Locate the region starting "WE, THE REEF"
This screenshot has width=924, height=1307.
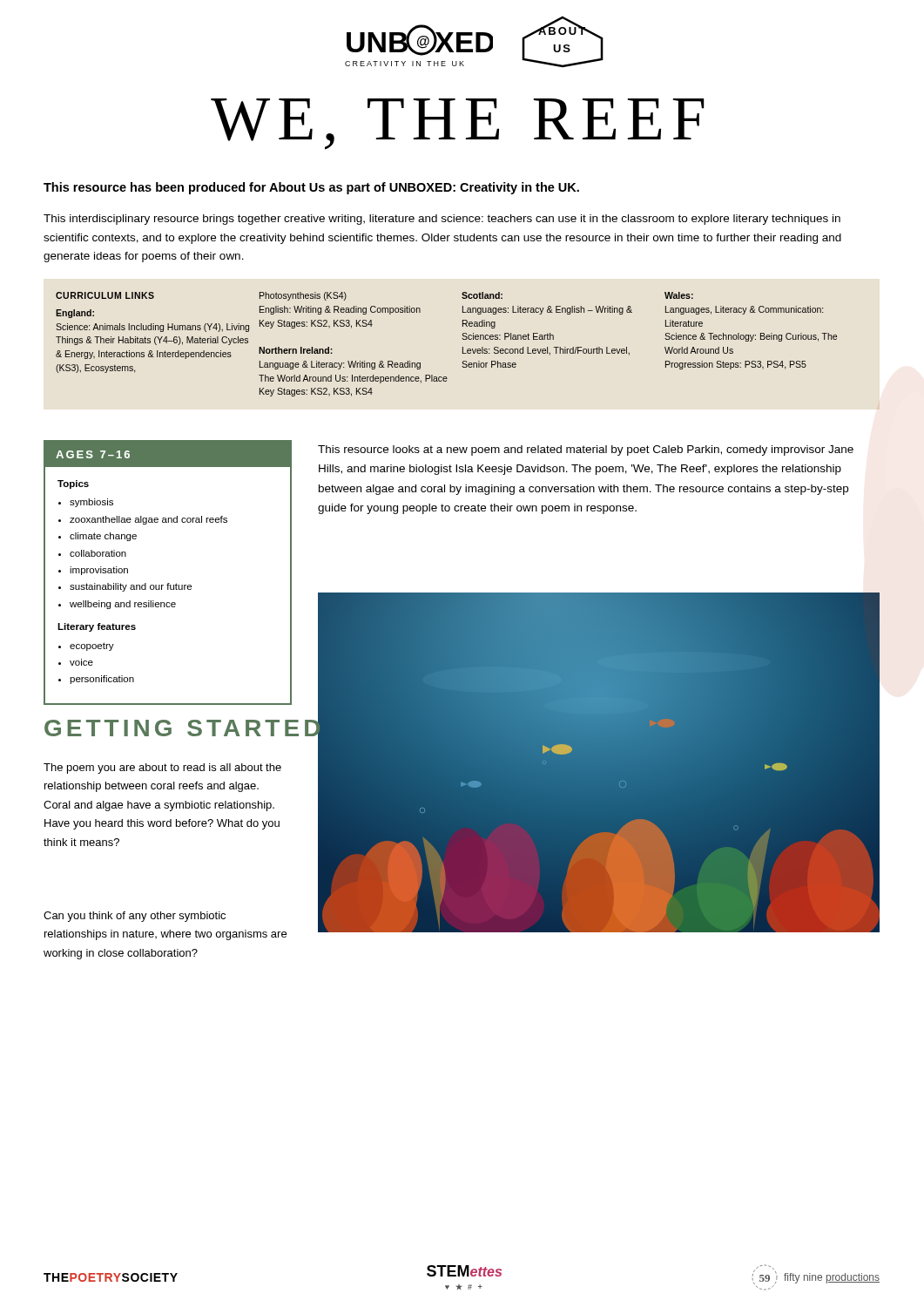pyautogui.click(x=462, y=118)
